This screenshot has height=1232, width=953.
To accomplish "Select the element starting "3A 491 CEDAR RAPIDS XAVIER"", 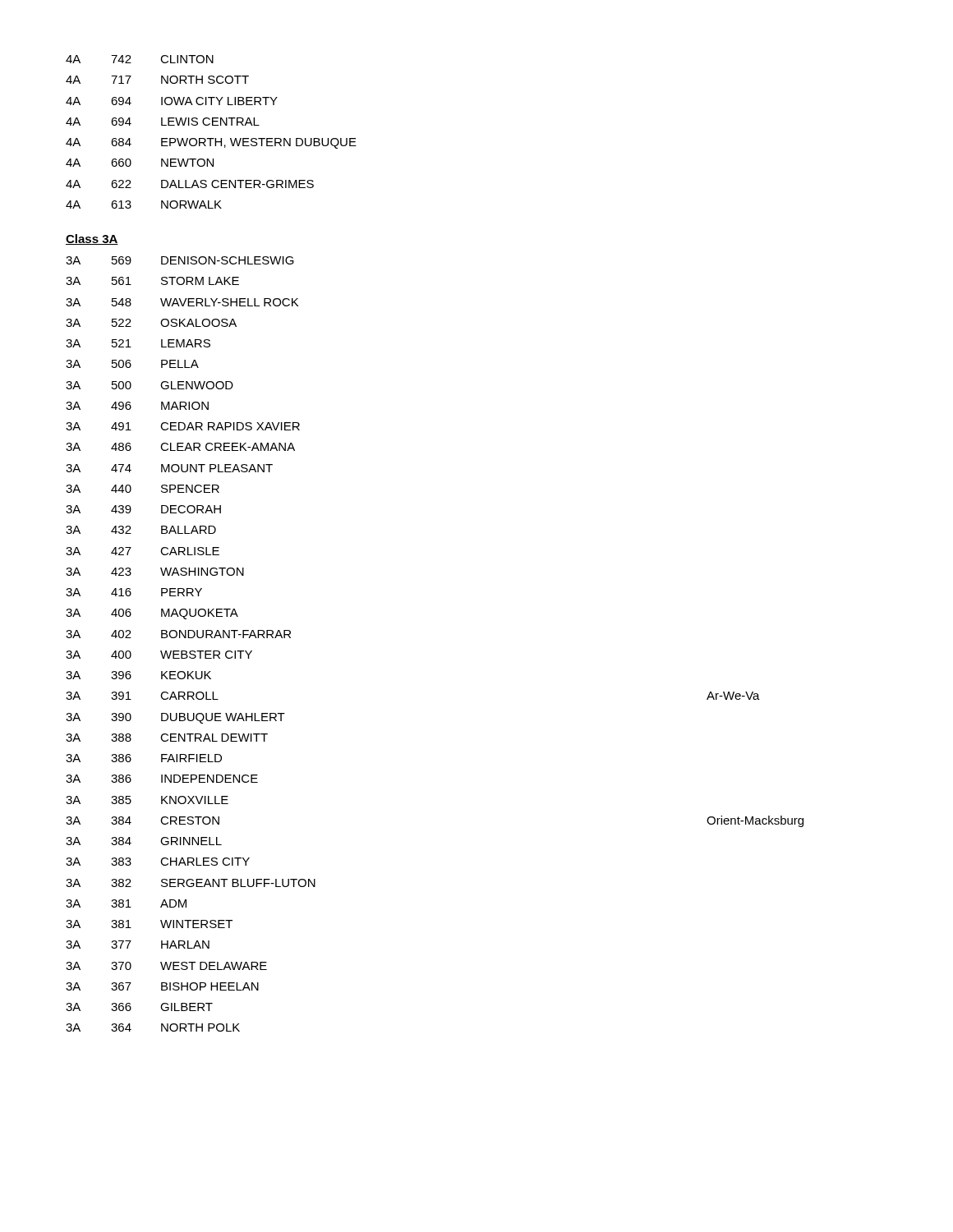I will (x=183, y=426).
